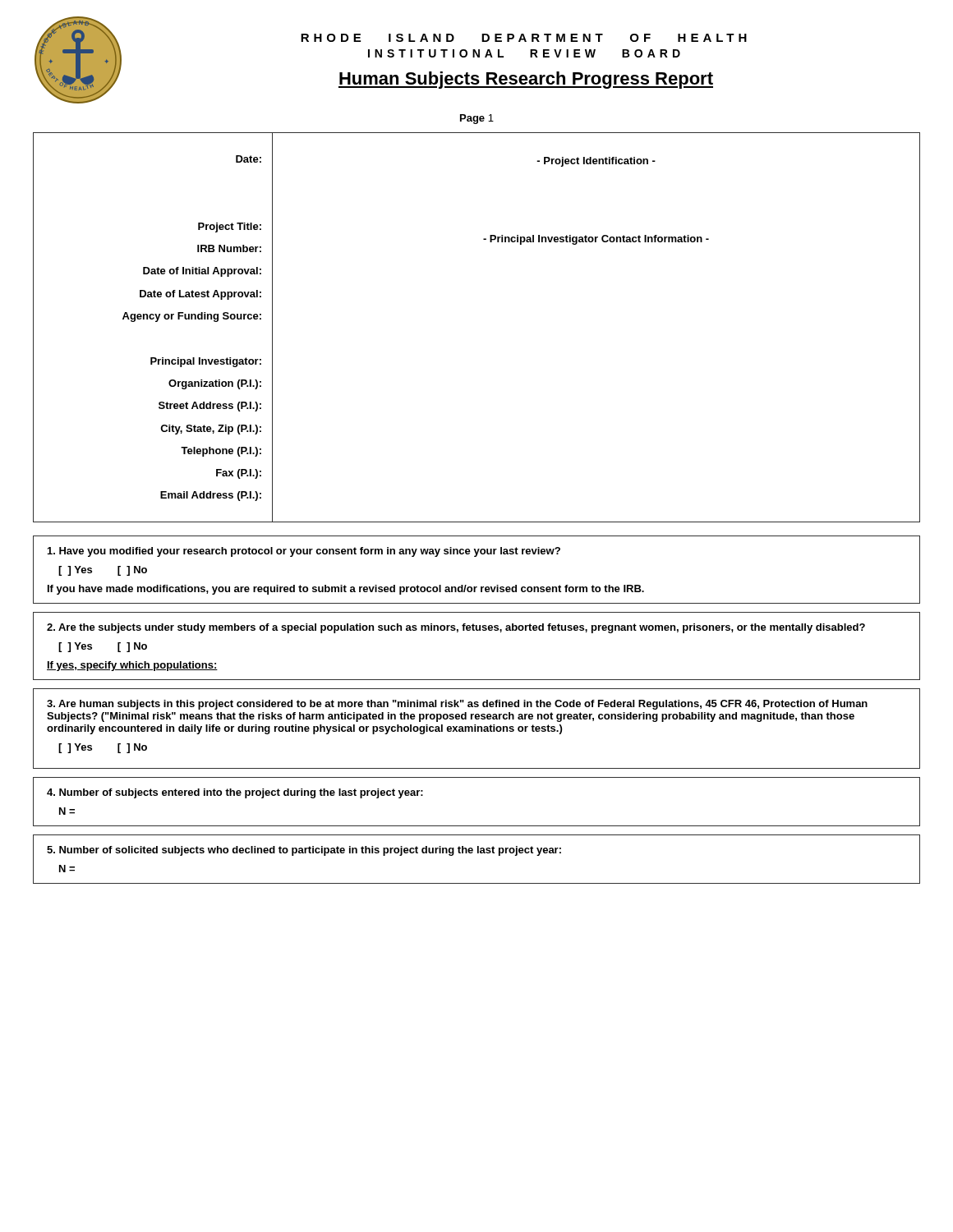
Task: Find the text block containing "Have you modified your research protocol or your"
Action: [304, 552]
